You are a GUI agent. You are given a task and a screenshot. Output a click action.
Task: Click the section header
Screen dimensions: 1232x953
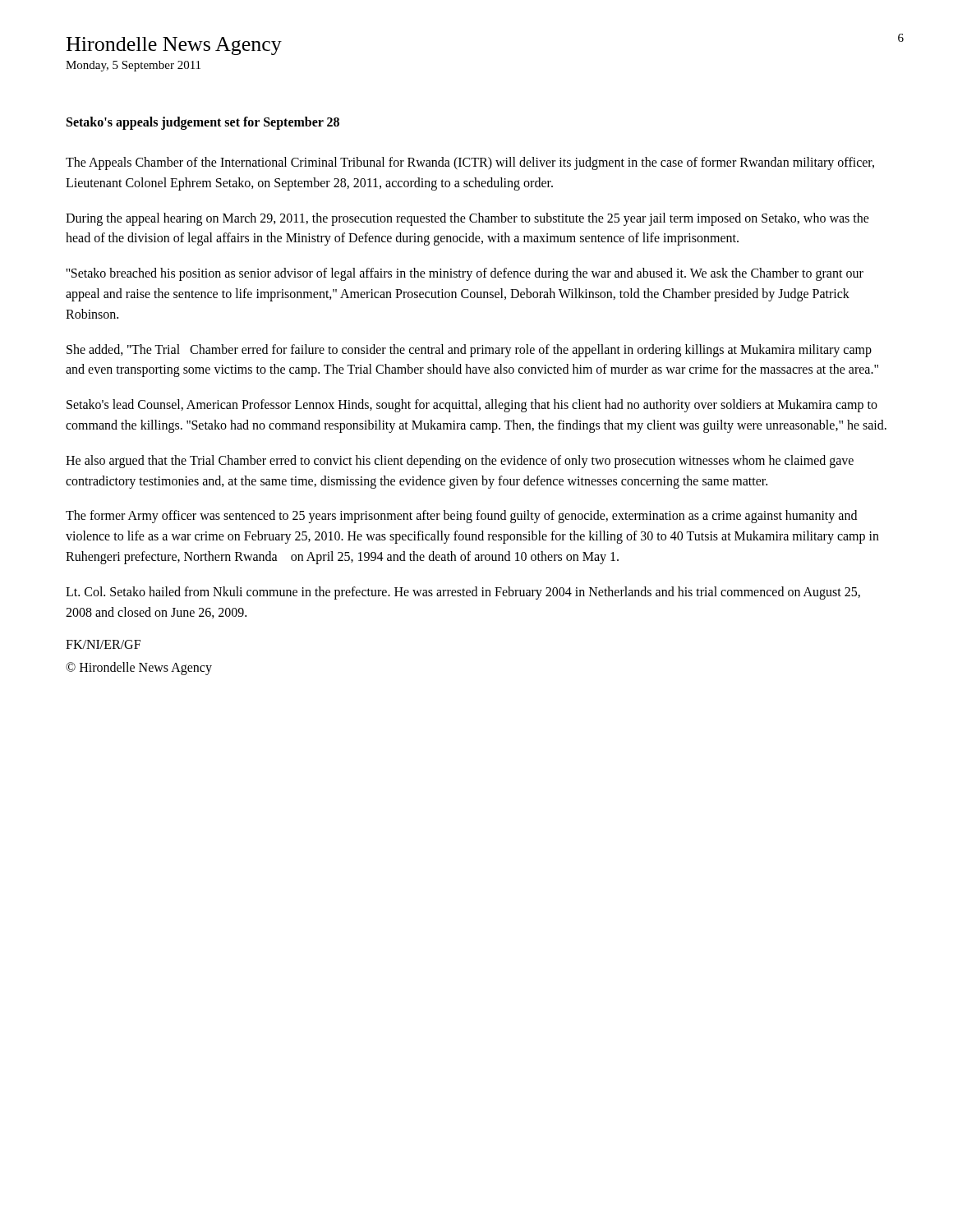pyautogui.click(x=203, y=122)
